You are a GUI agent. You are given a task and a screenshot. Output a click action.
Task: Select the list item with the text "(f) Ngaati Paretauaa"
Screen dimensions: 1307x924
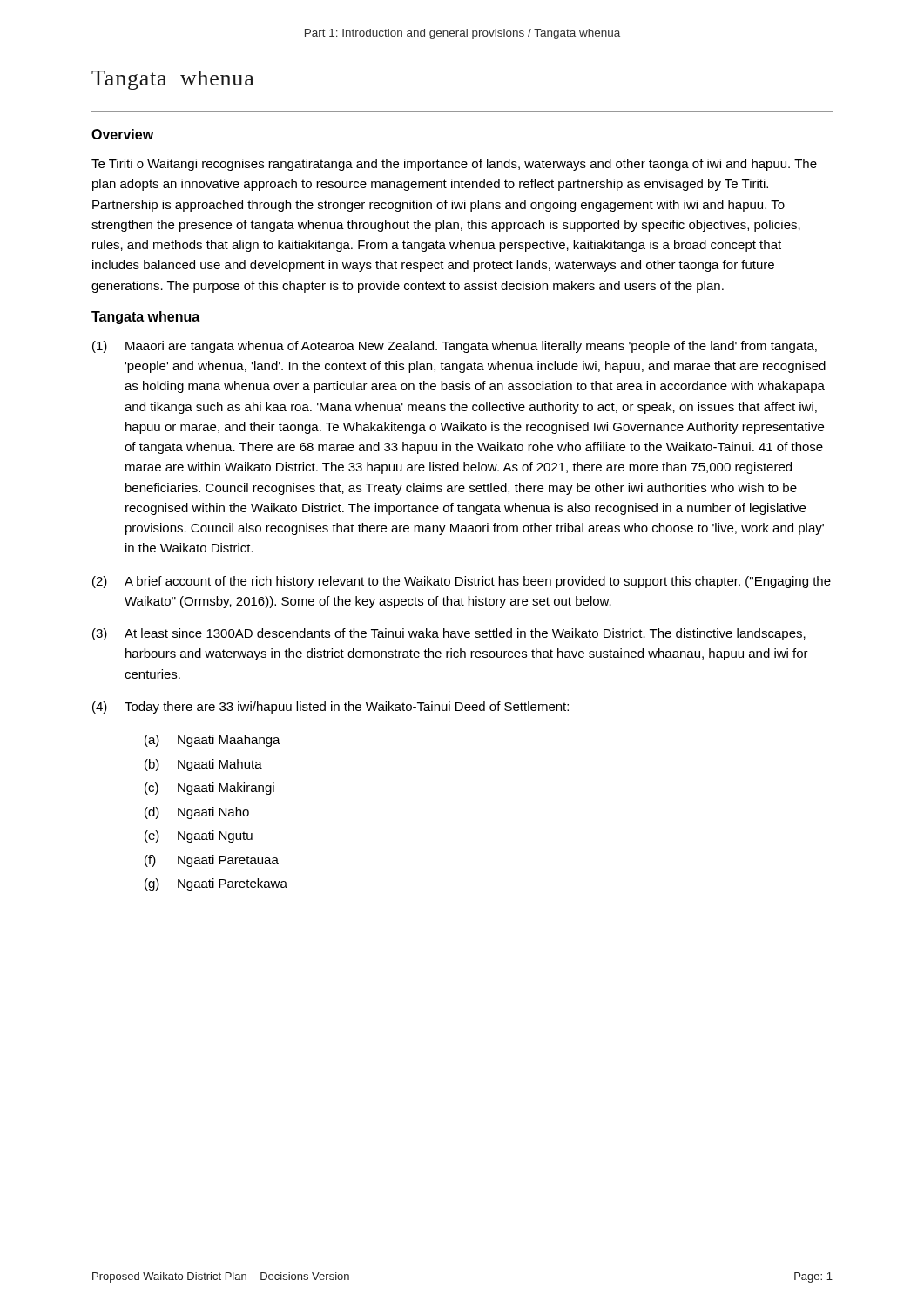click(x=212, y=861)
